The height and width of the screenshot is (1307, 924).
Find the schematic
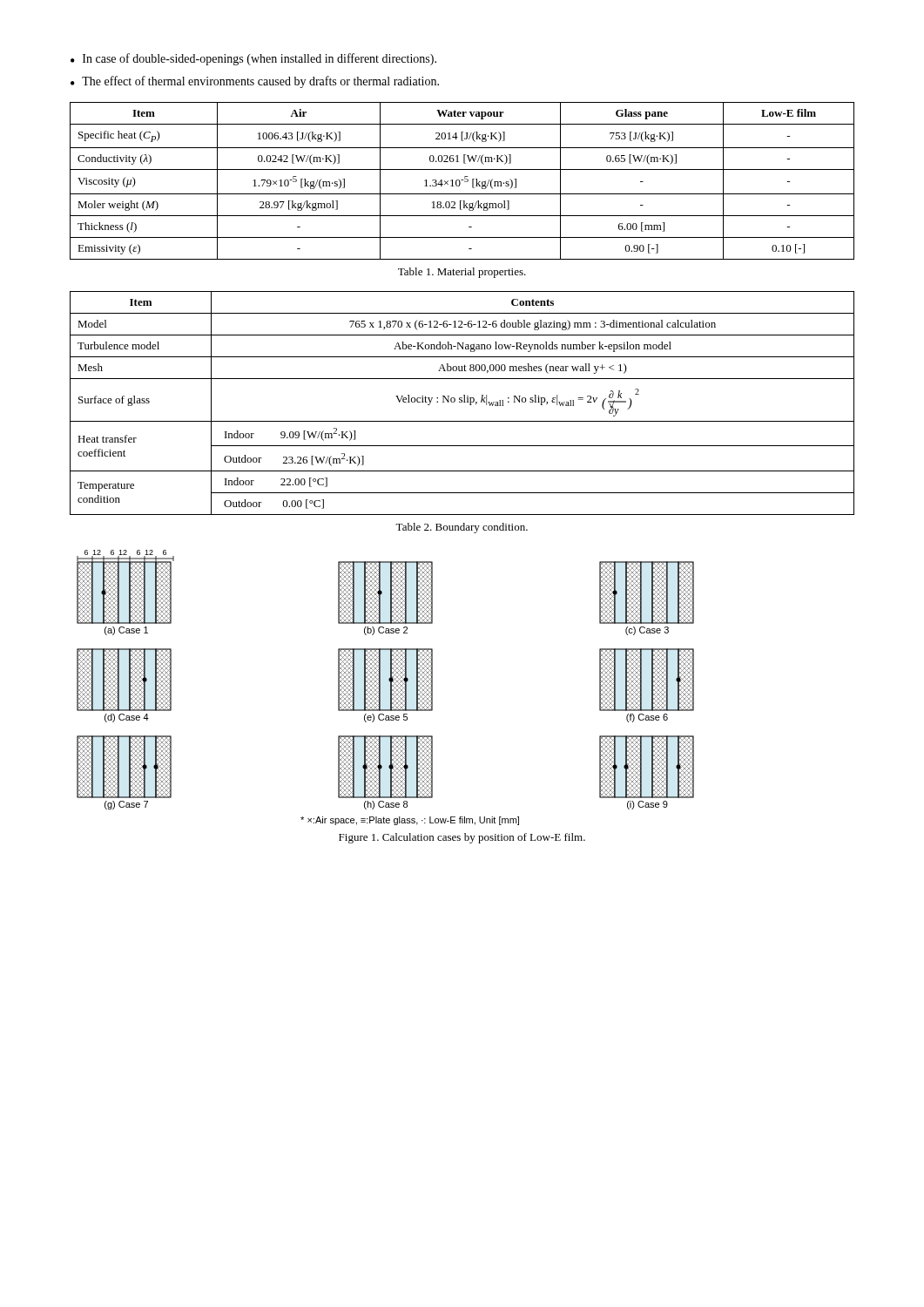click(x=462, y=686)
